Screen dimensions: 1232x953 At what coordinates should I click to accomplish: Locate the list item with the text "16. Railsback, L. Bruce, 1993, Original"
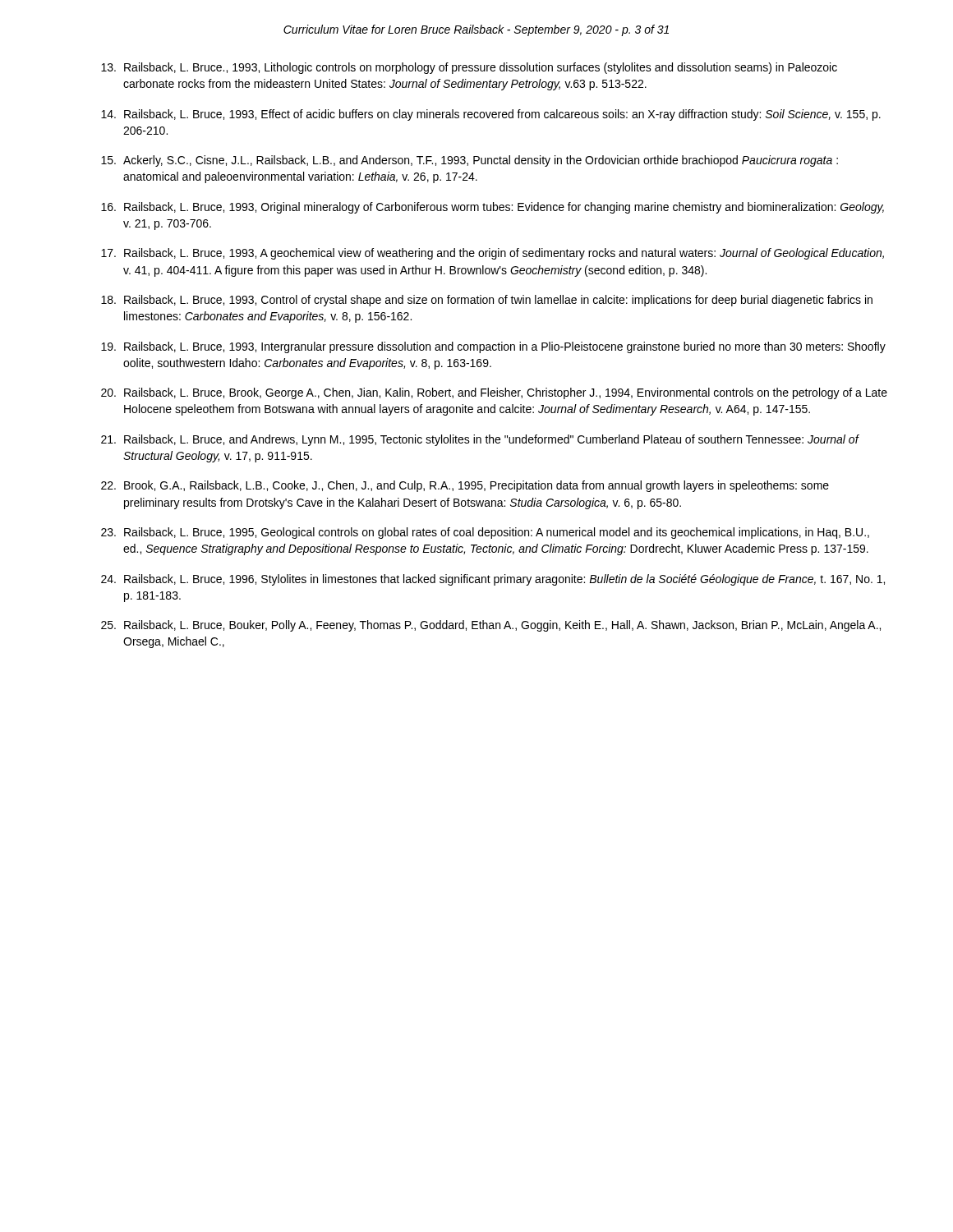[x=481, y=215]
